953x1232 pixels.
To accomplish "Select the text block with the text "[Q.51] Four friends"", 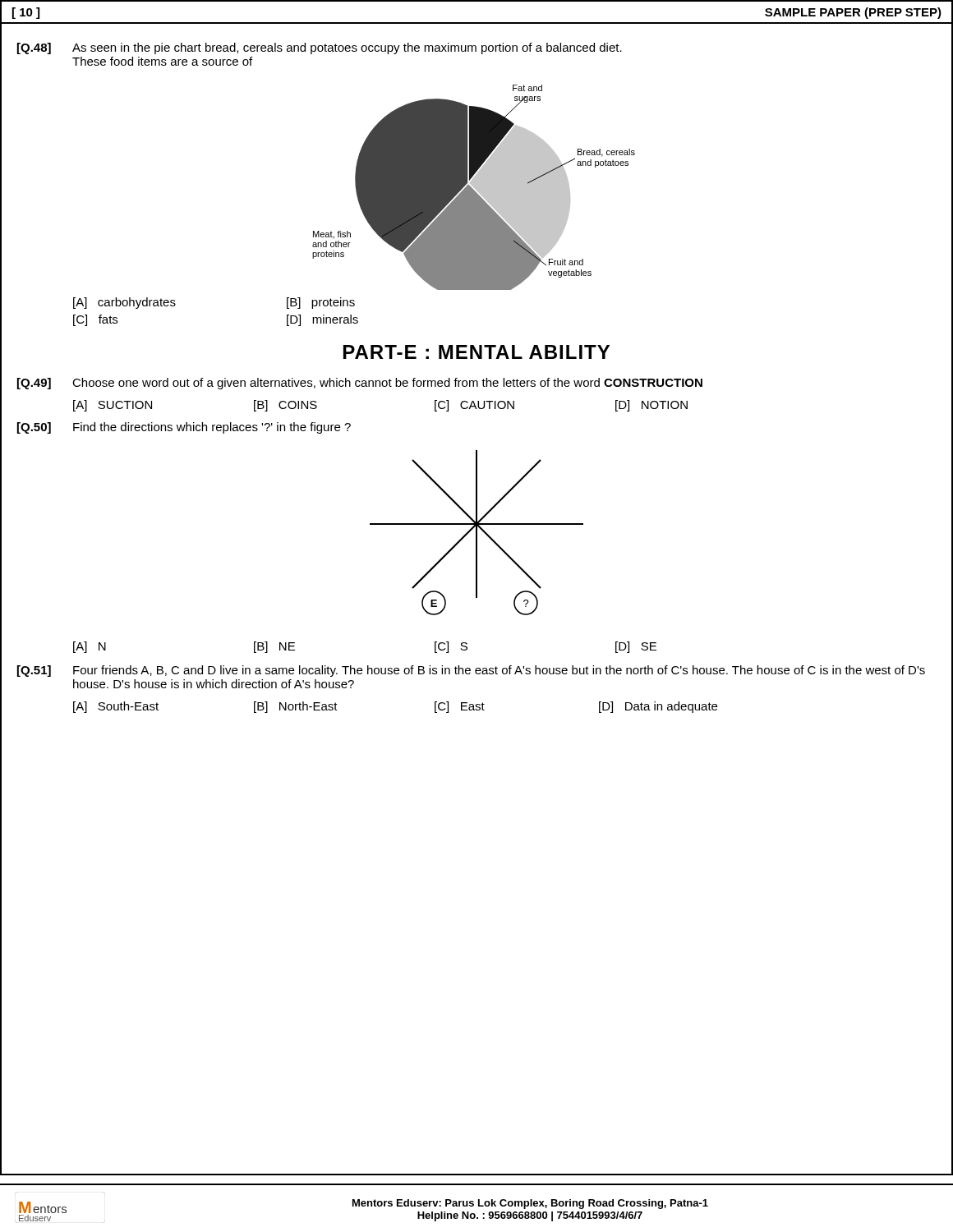I will point(476,677).
